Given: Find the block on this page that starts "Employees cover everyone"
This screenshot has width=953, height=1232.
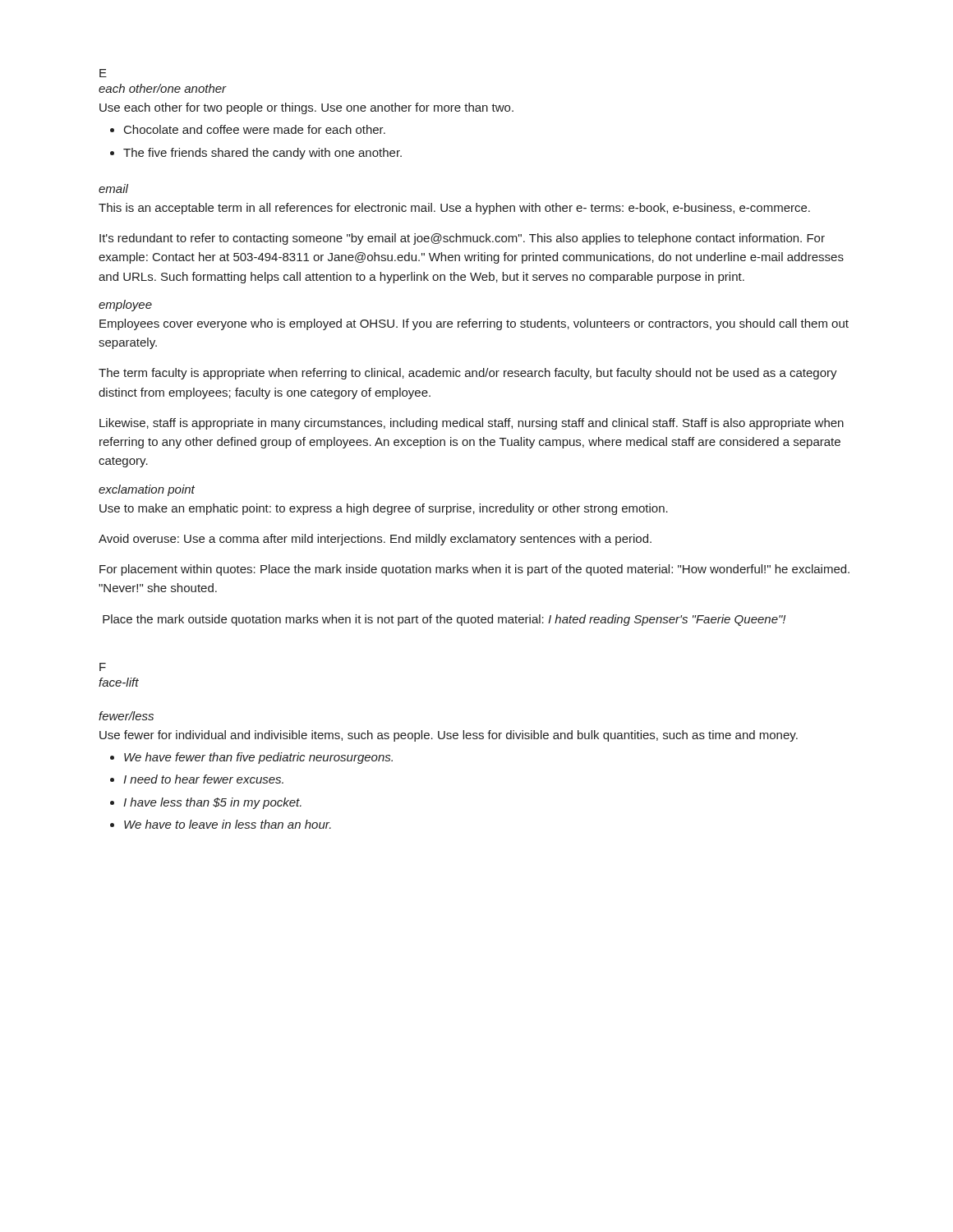Looking at the screenshot, I should pyautogui.click(x=474, y=333).
